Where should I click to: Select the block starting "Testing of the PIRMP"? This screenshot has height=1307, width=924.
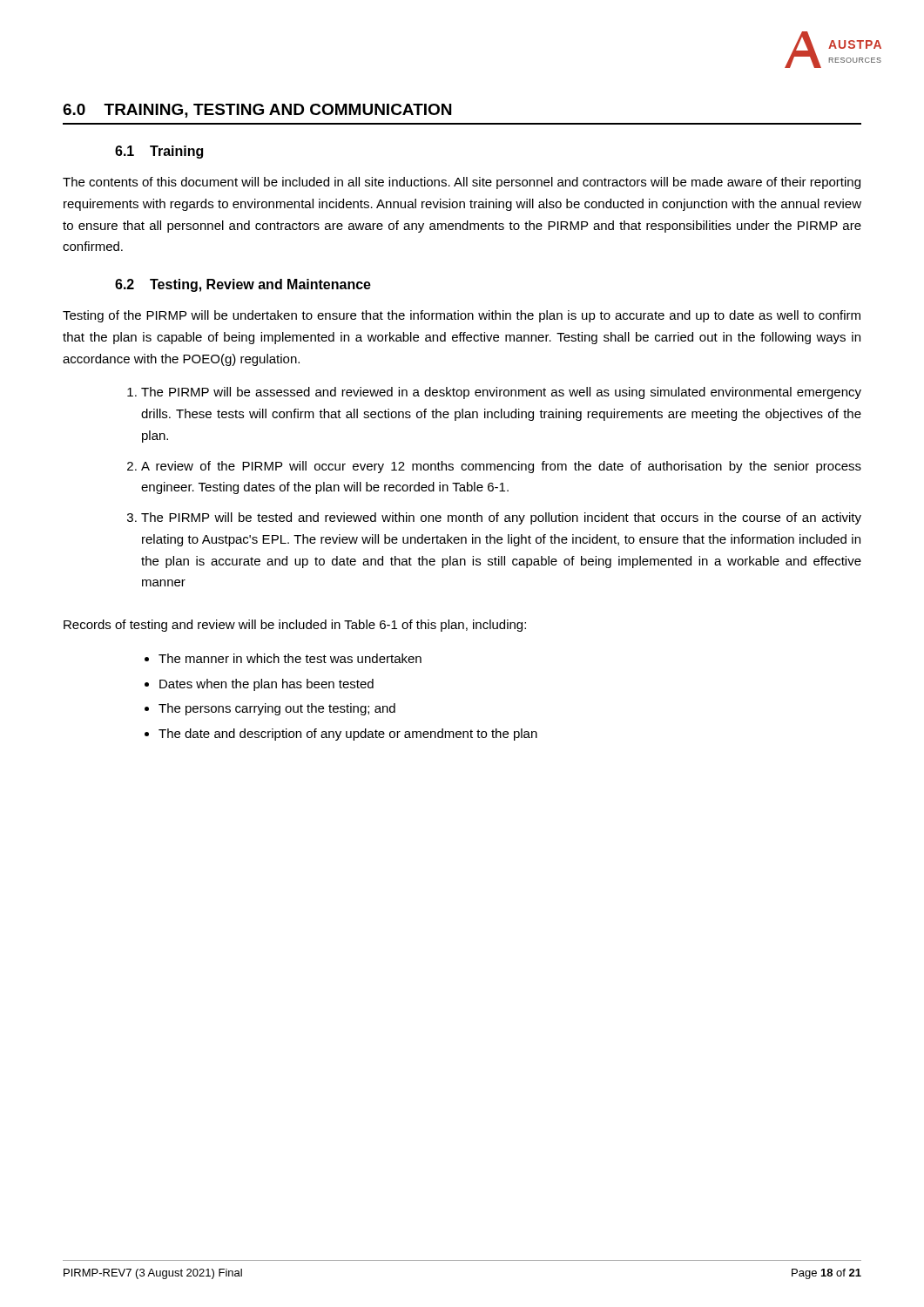coord(462,337)
